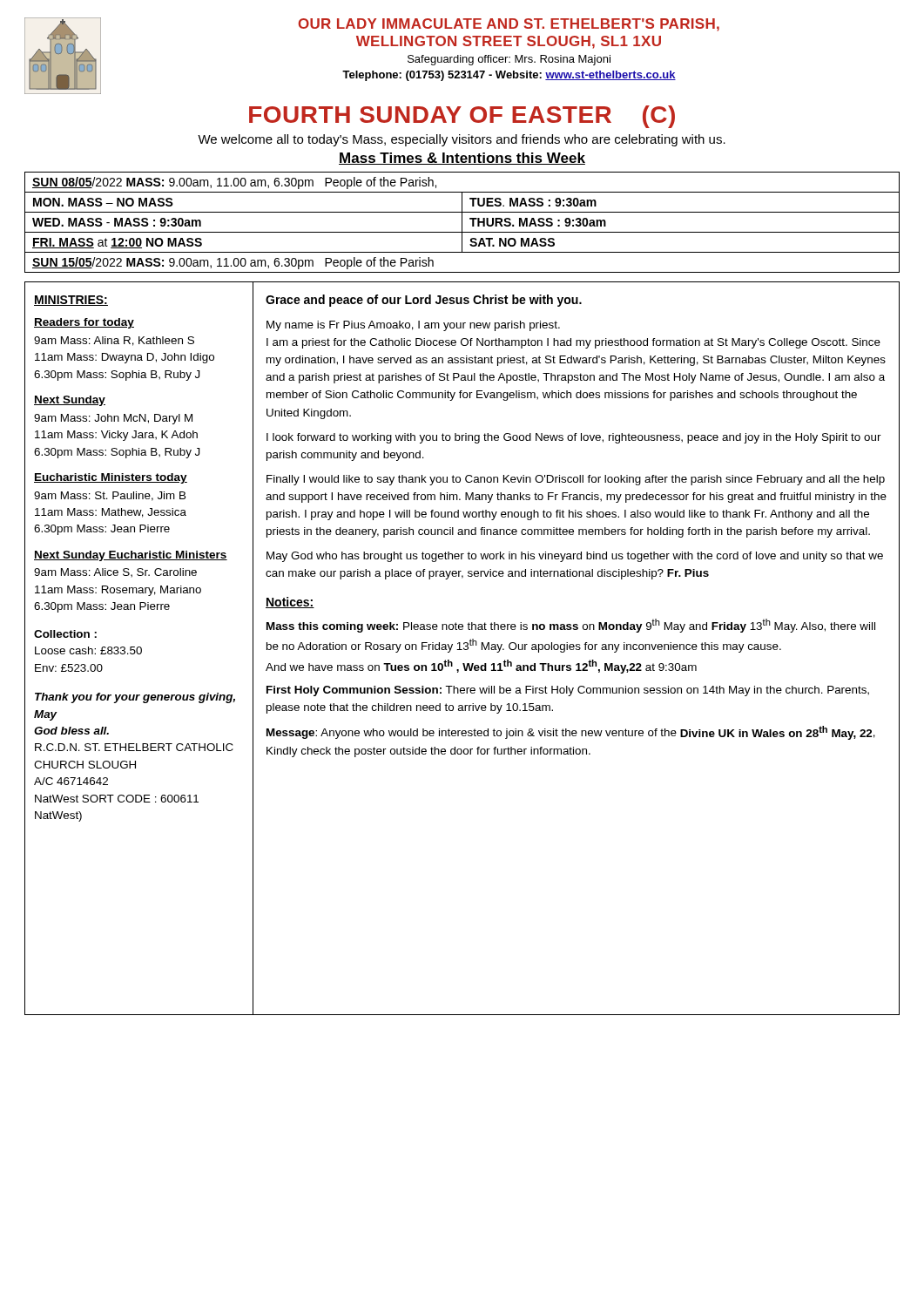Image resolution: width=924 pixels, height=1307 pixels.
Task: Point to the text block starting "We welcome all to"
Action: 462,139
